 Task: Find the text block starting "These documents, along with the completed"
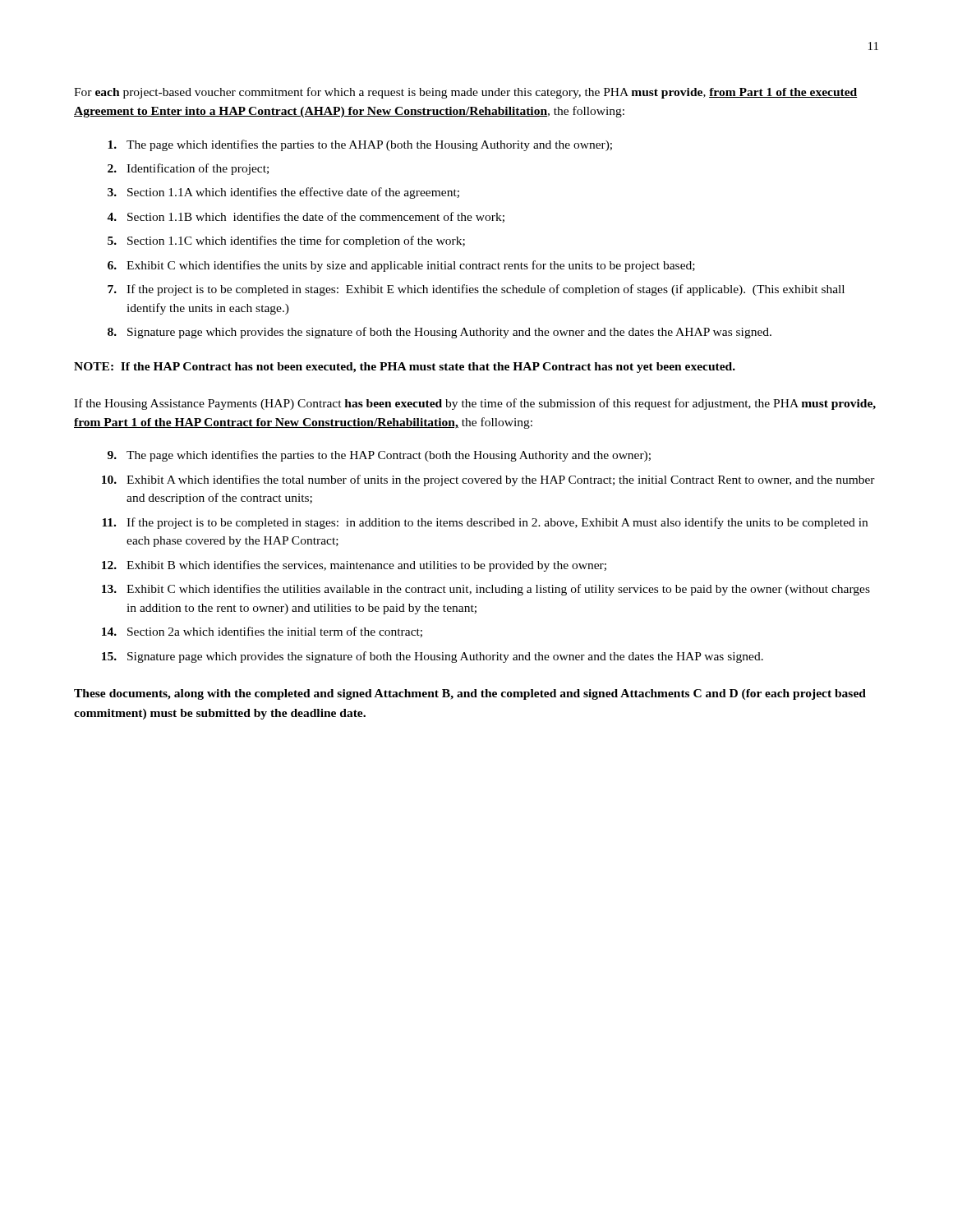tap(470, 703)
